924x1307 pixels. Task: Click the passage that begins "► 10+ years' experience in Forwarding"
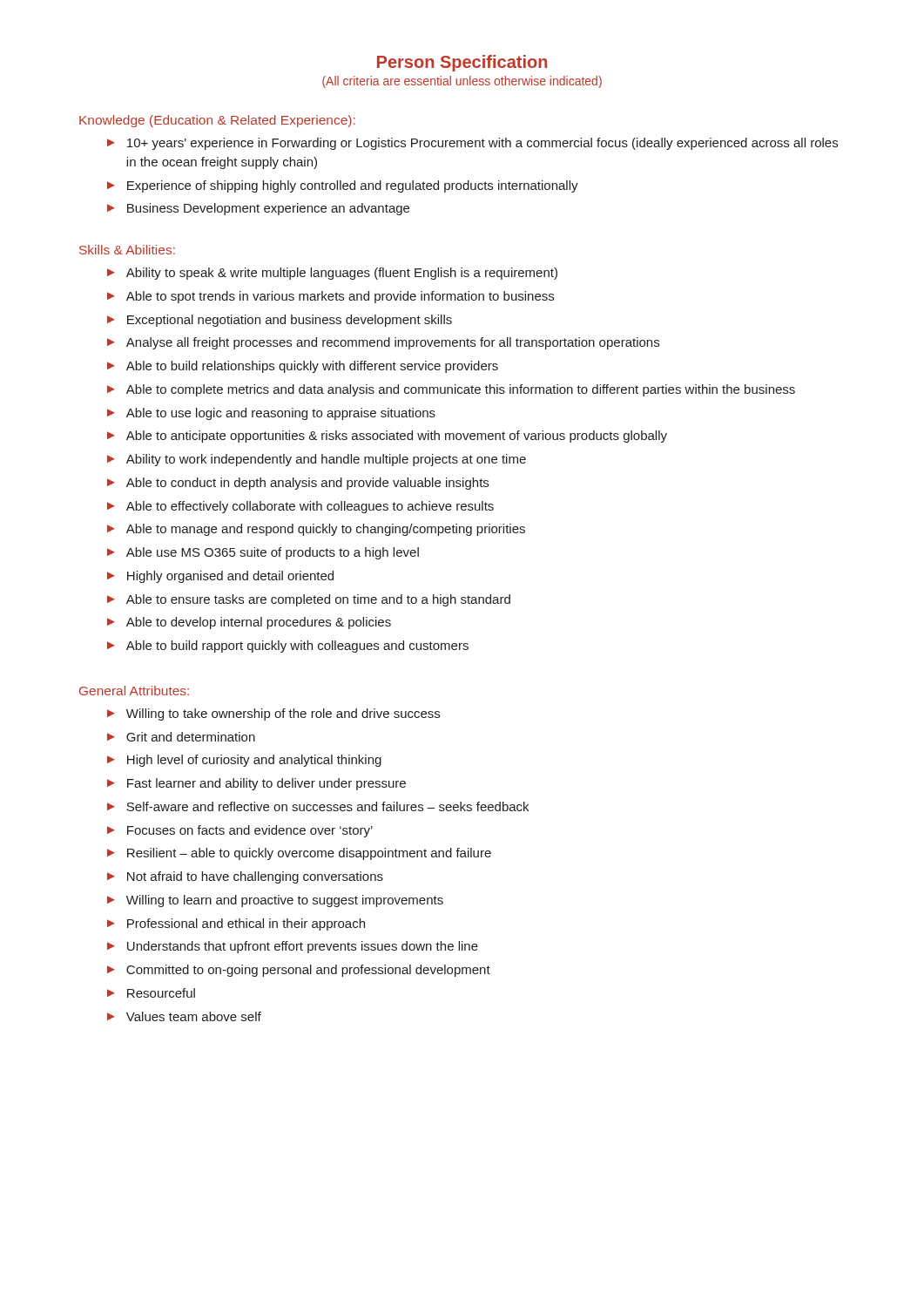click(x=475, y=152)
